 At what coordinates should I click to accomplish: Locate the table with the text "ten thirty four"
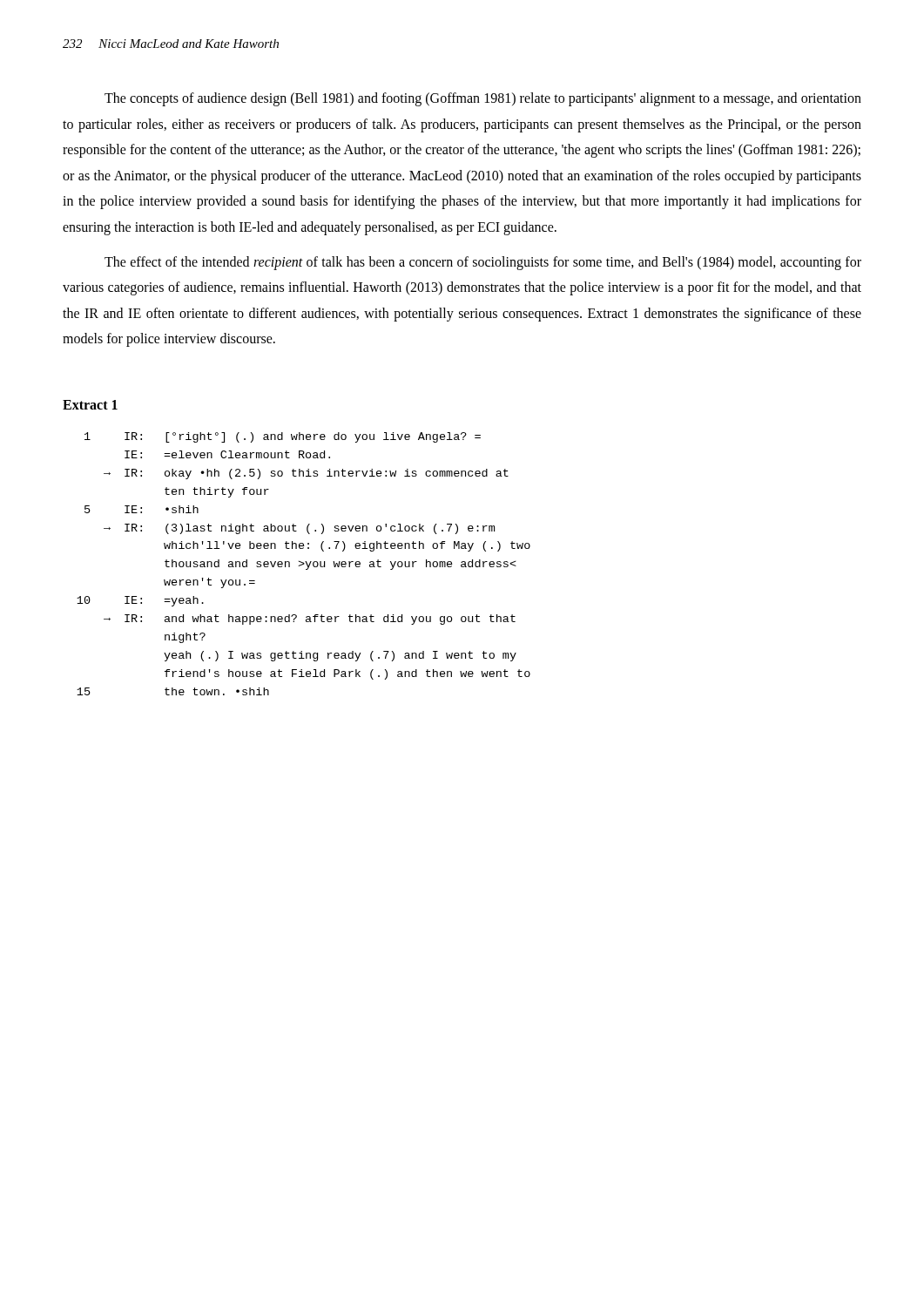462,565
